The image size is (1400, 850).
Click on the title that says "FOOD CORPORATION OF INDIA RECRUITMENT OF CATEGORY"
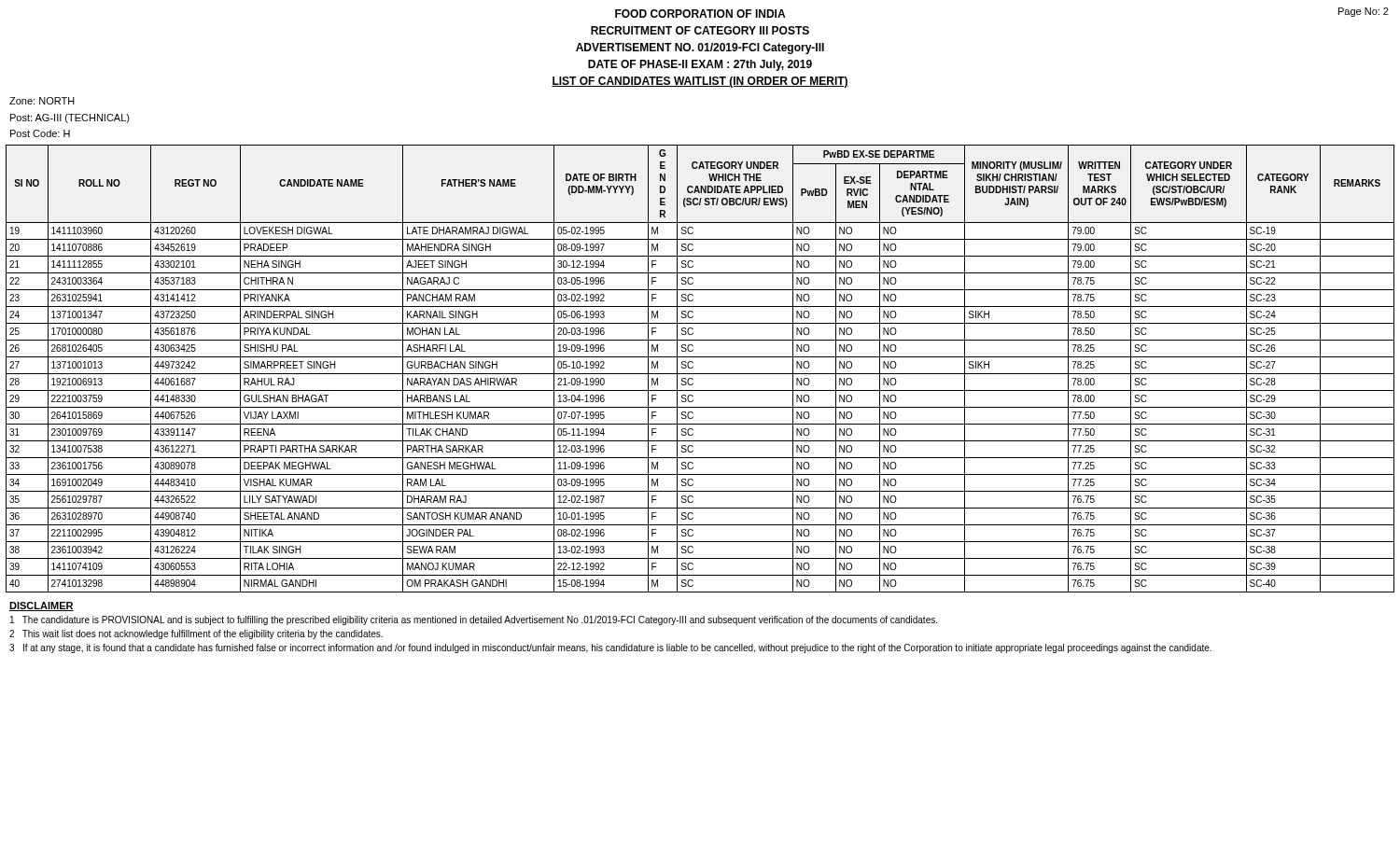coord(700,48)
